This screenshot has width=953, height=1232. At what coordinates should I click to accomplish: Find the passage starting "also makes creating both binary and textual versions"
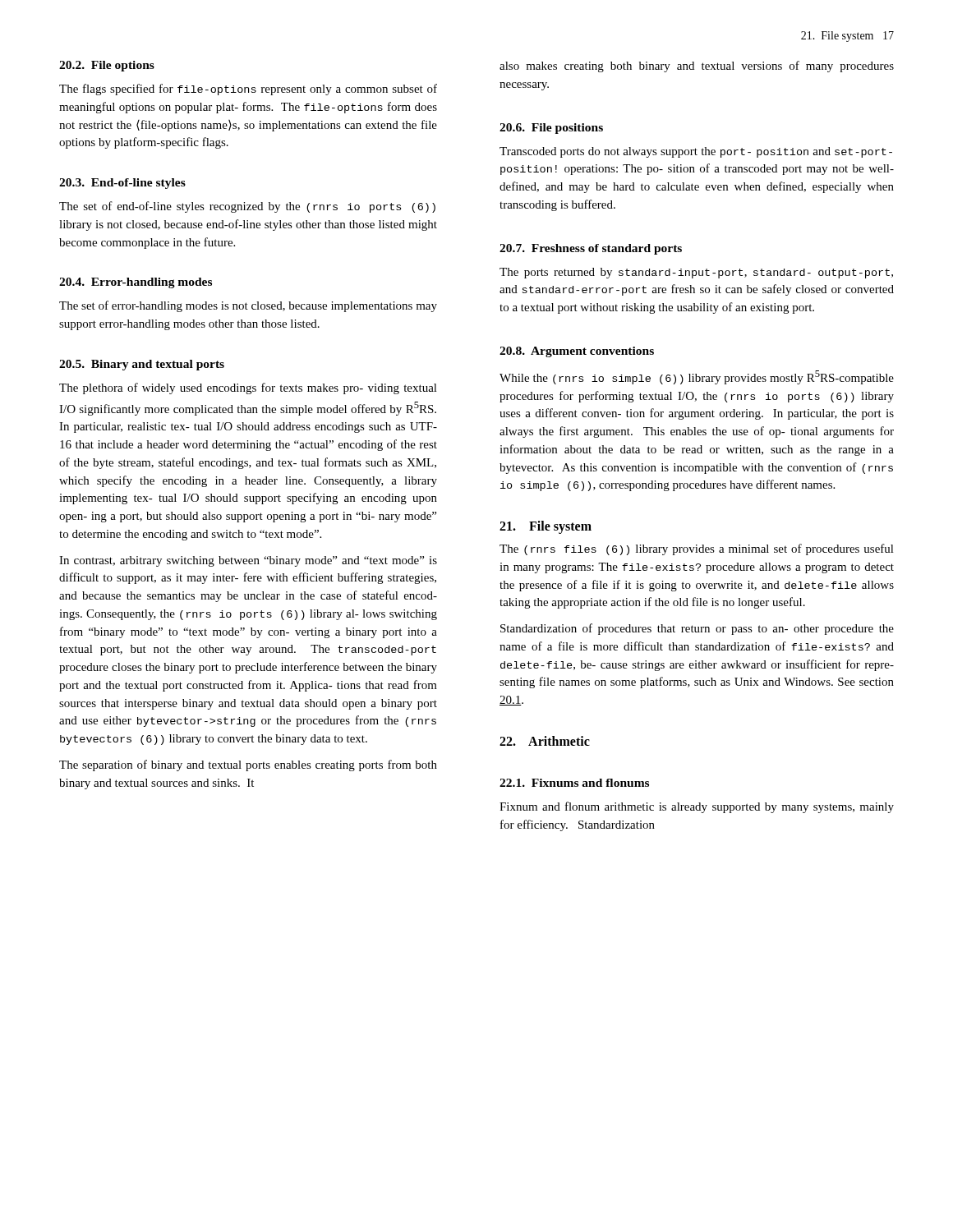pos(697,75)
